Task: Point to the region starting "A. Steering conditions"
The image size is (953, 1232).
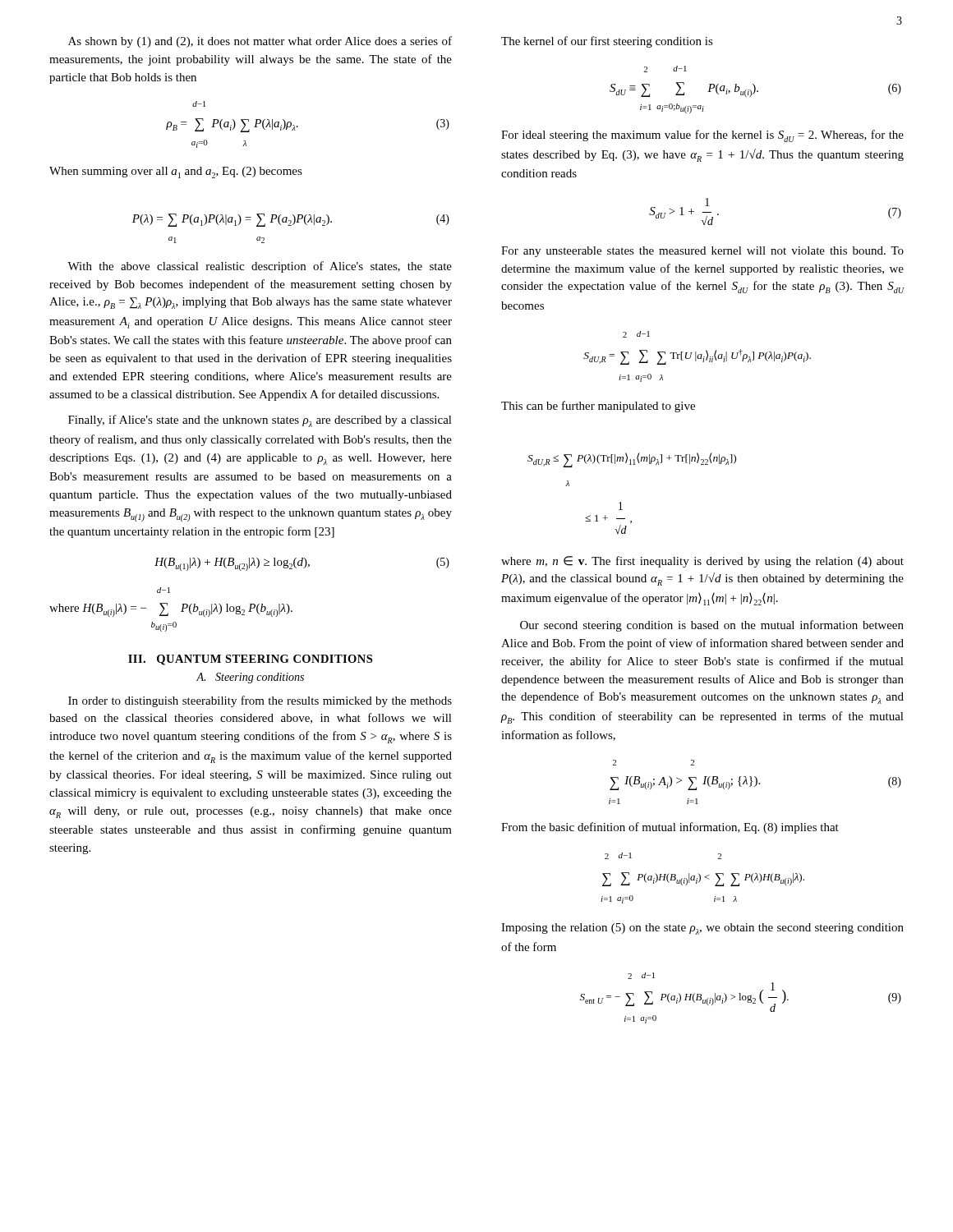Action: (x=251, y=677)
